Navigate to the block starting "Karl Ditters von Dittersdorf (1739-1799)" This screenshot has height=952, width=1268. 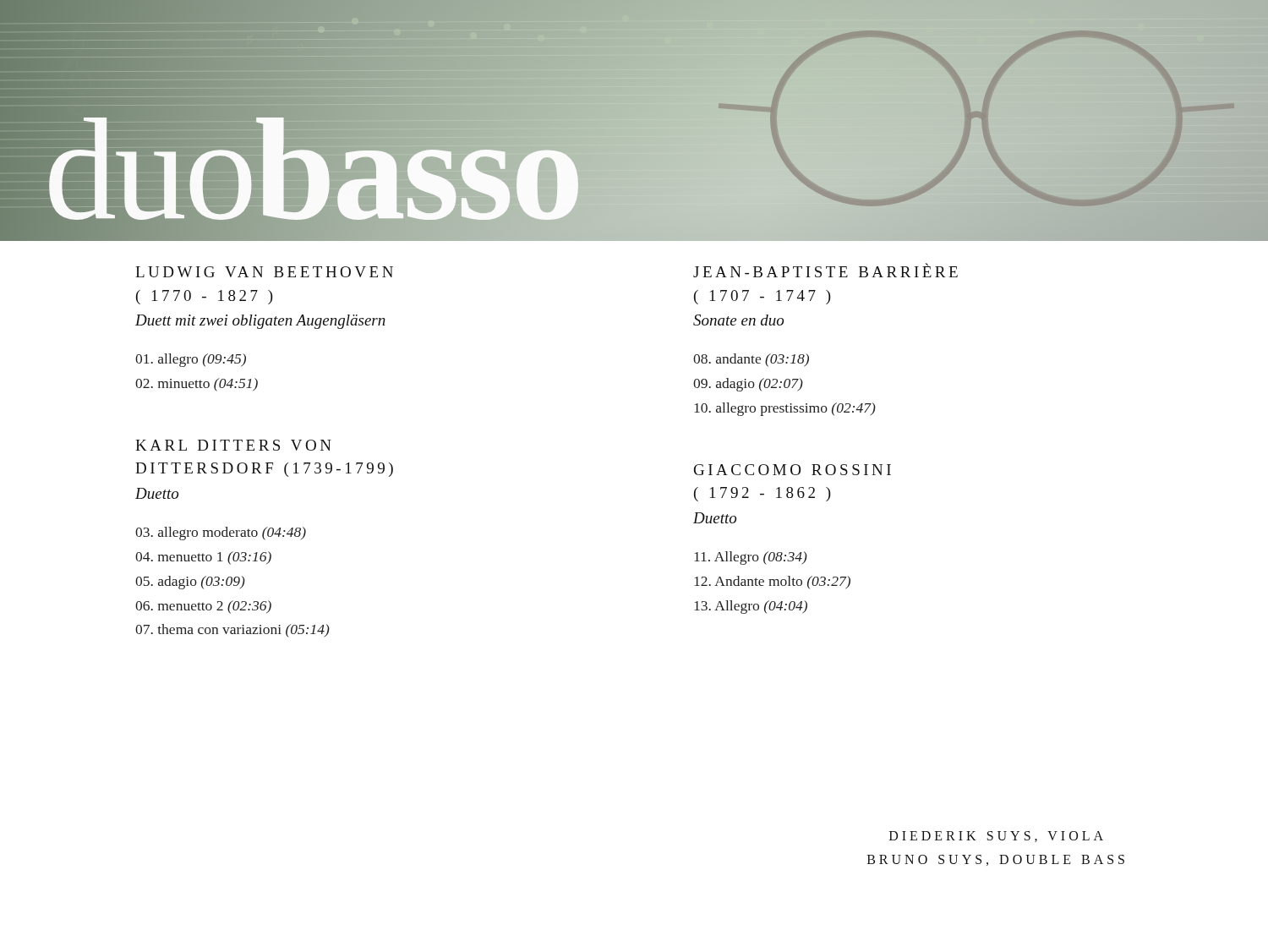[x=266, y=457]
